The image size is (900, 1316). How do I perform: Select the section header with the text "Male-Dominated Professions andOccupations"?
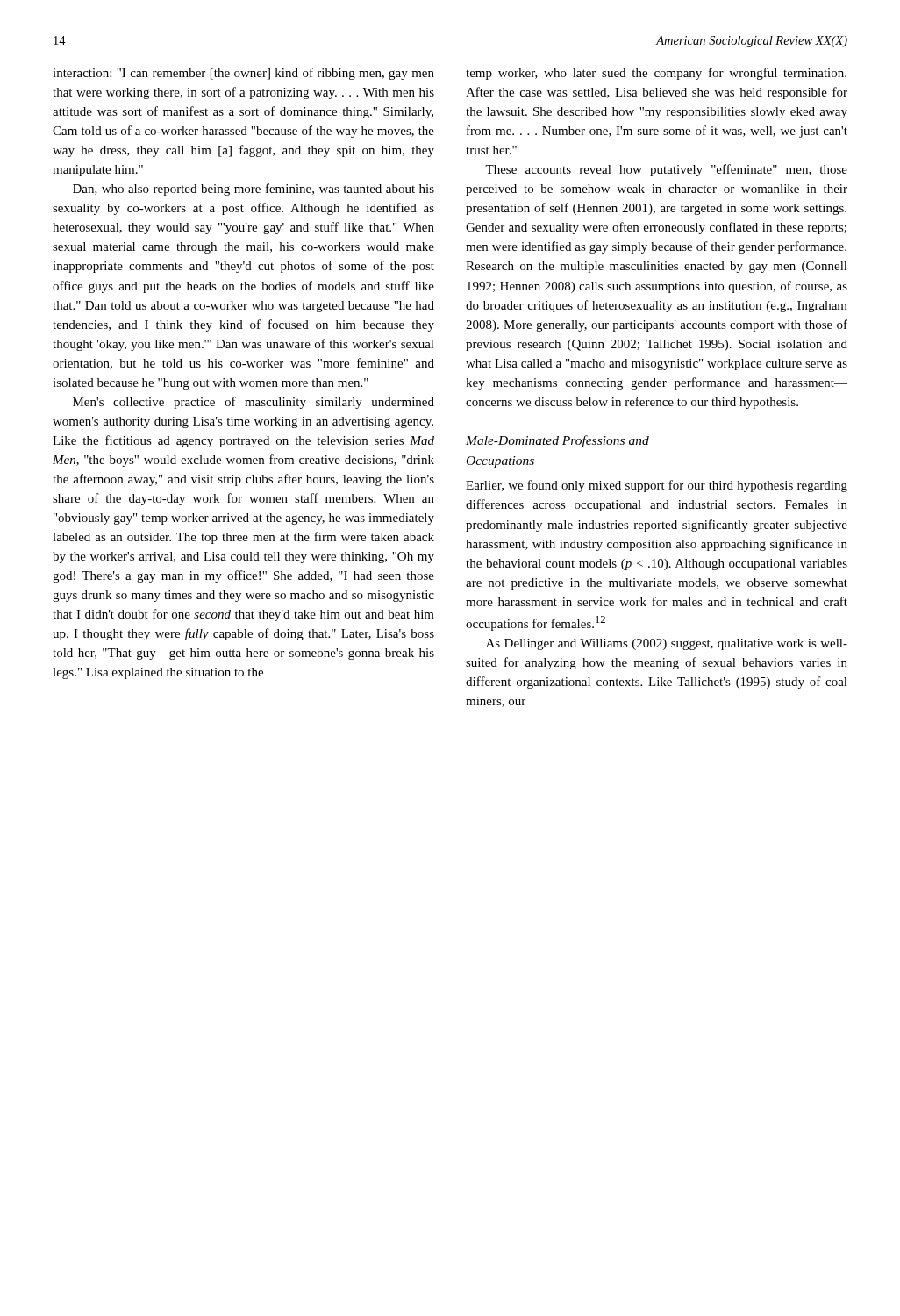pyautogui.click(x=557, y=450)
